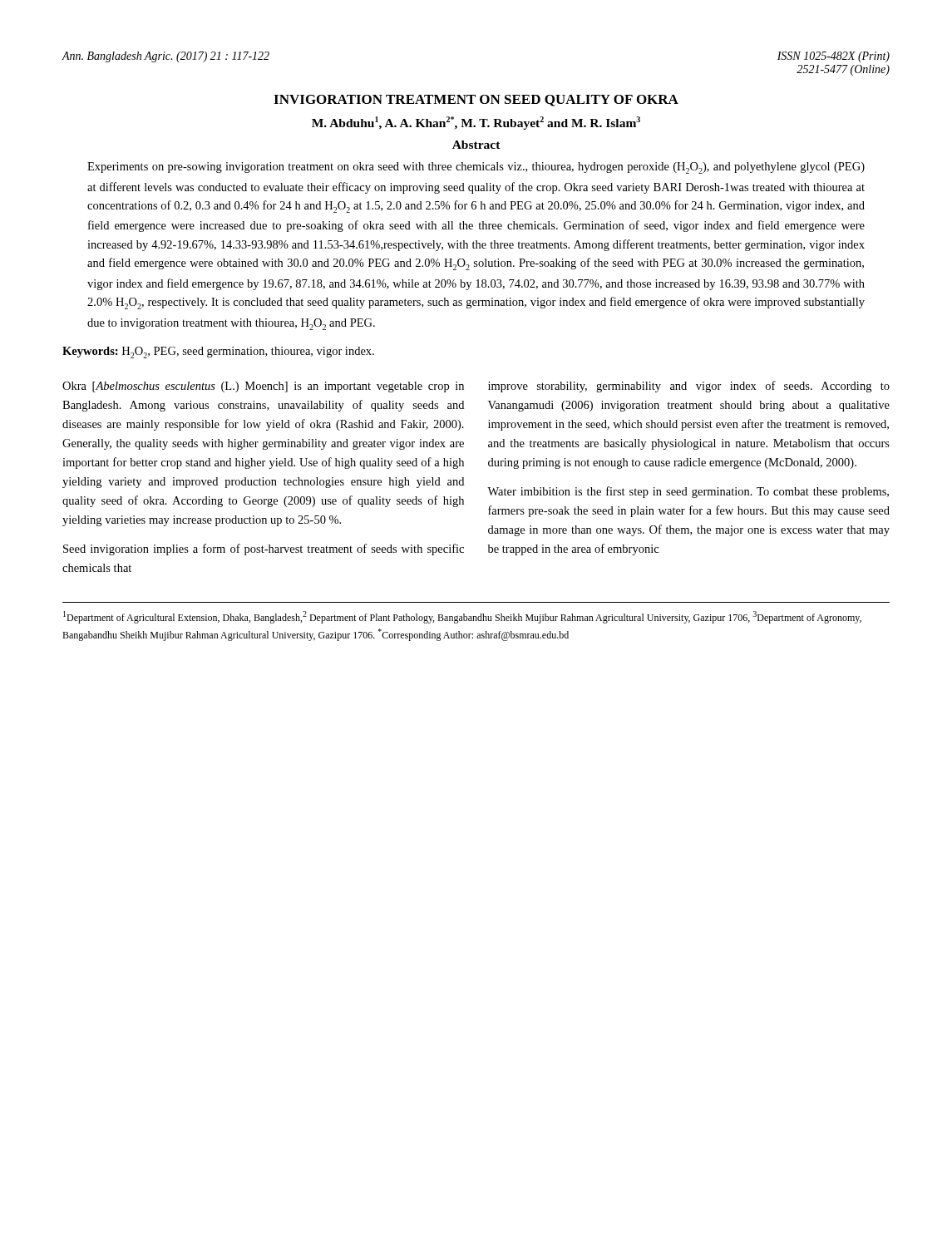Point to the element starting "INVIGORATION TREATMENT ON SEED QUALITY OF"
Screen dimensions: 1247x952
(476, 99)
